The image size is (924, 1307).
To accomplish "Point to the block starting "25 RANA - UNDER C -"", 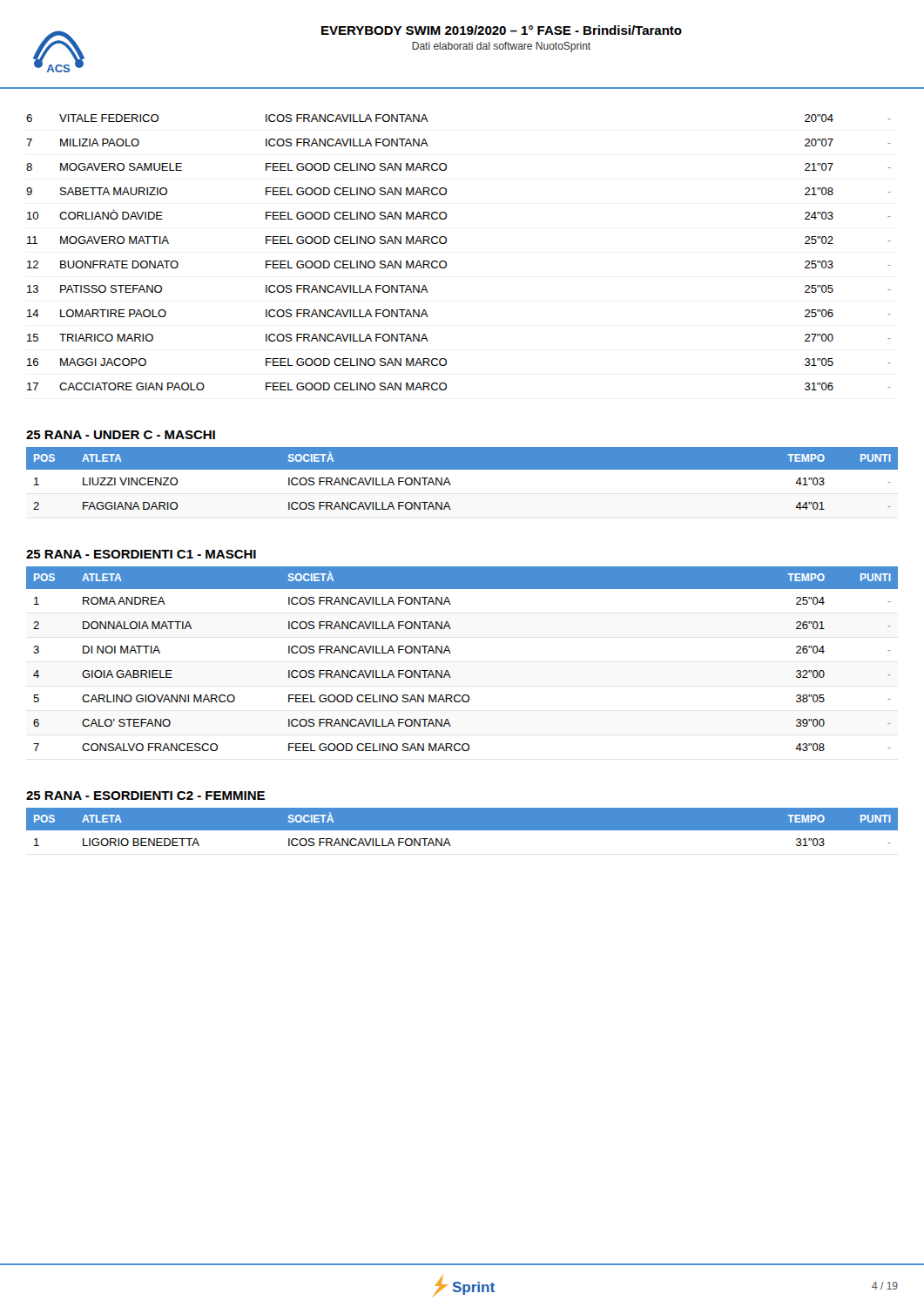I will coord(121,435).
